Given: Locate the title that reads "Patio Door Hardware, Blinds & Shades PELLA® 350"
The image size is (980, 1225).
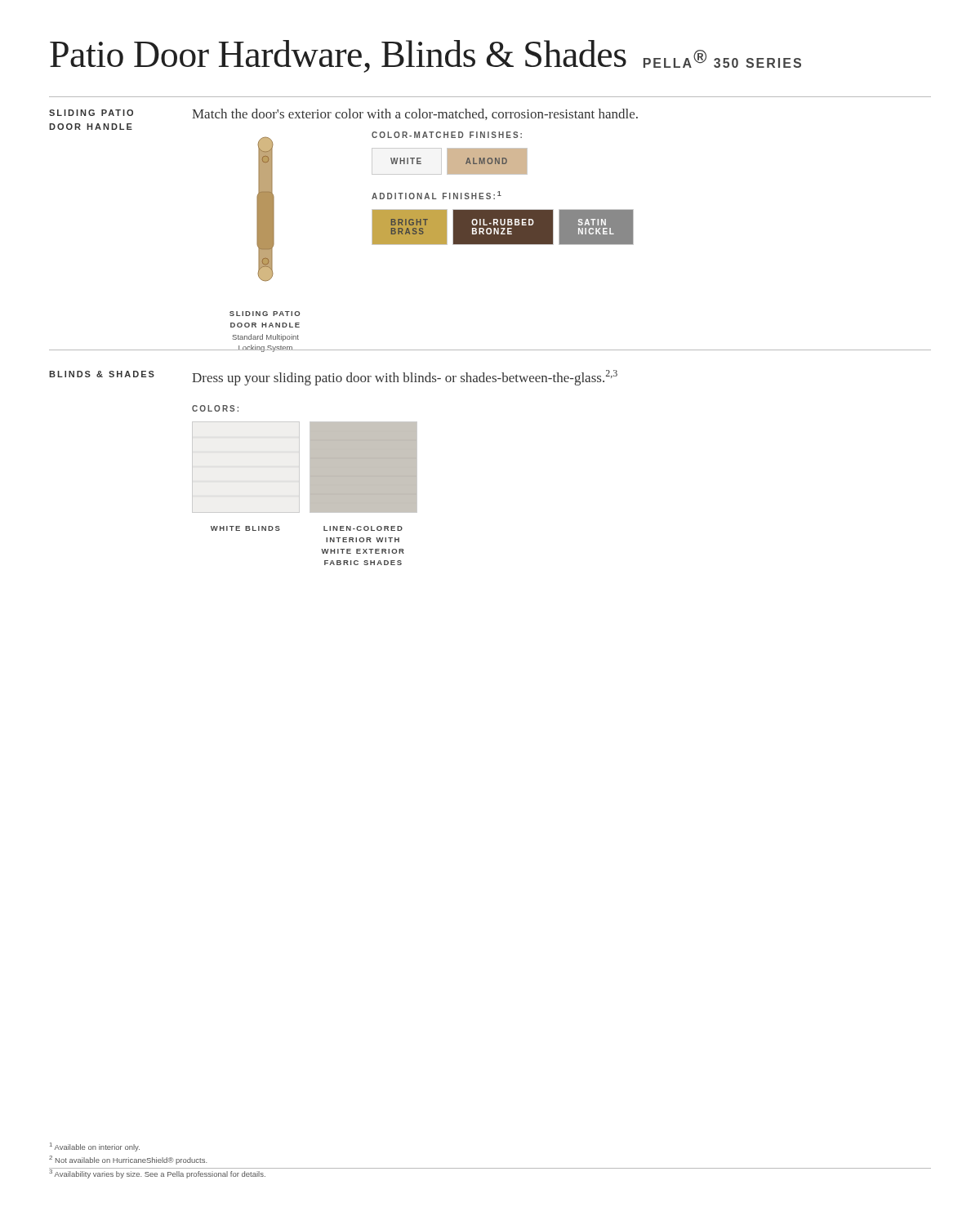Looking at the screenshot, I should [426, 54].
